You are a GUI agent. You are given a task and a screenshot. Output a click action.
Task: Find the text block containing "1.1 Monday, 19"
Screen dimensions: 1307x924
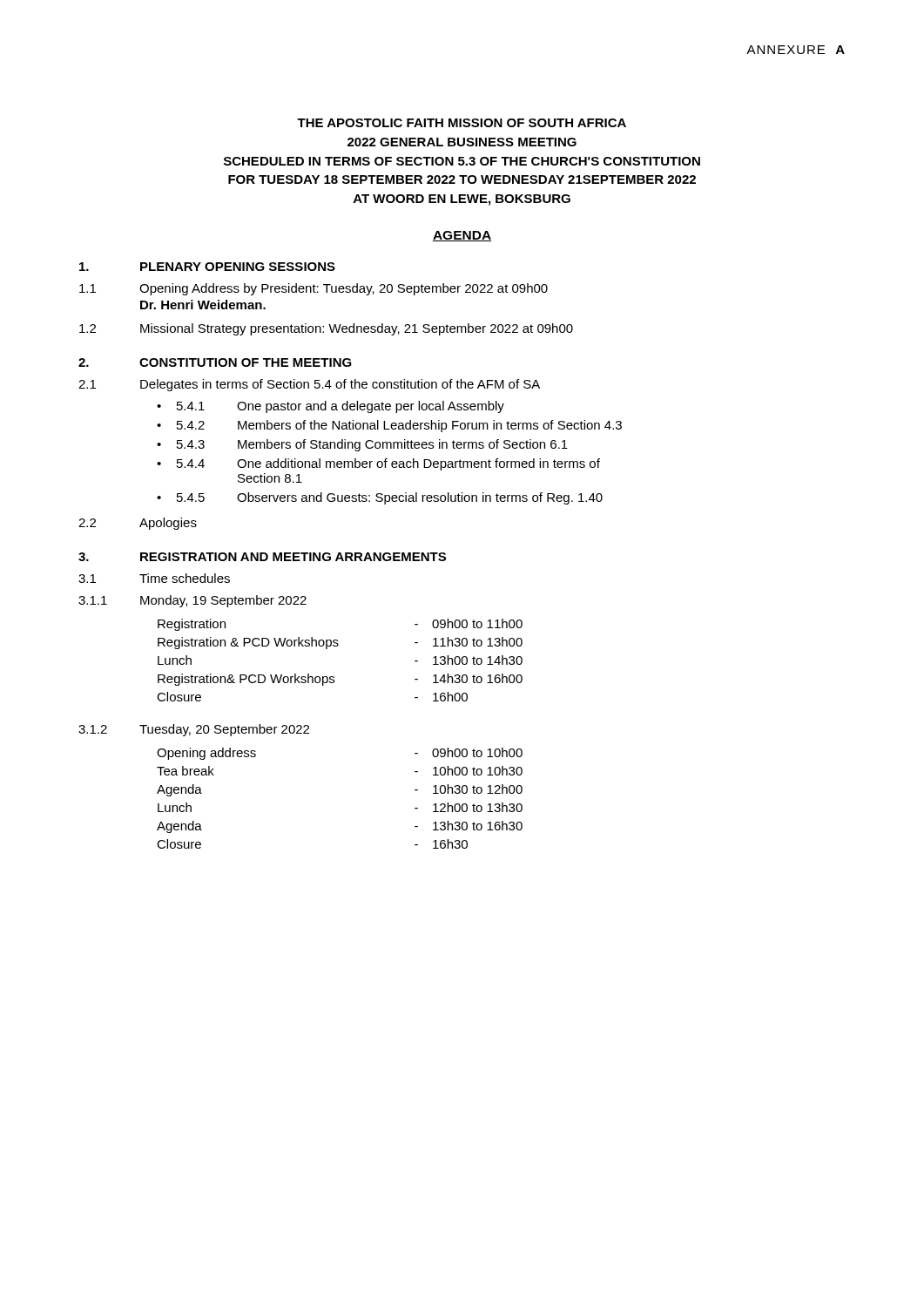pyautogui.click(x=192, y=601)
